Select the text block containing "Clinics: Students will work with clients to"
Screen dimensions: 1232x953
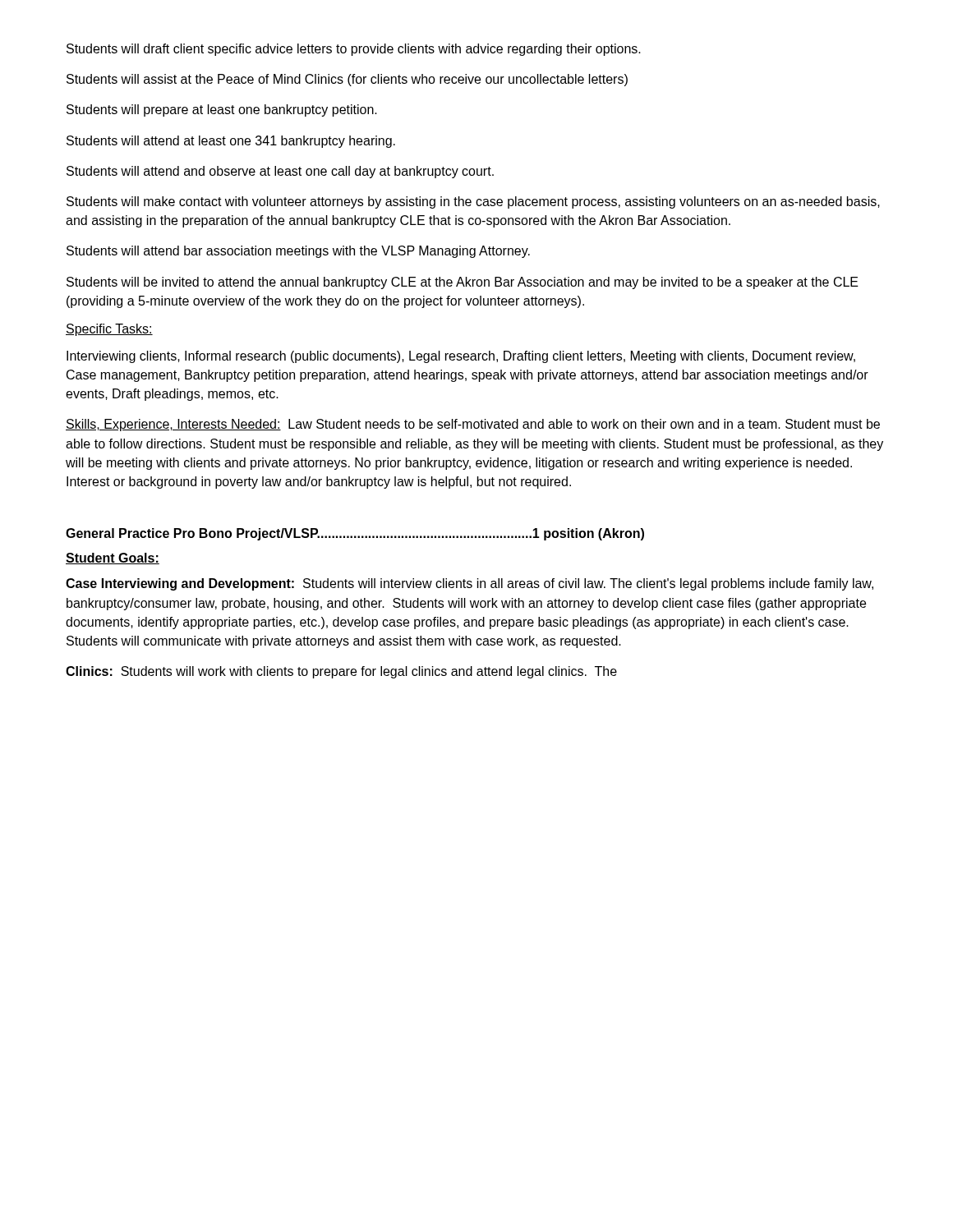[x=341, y=672]
